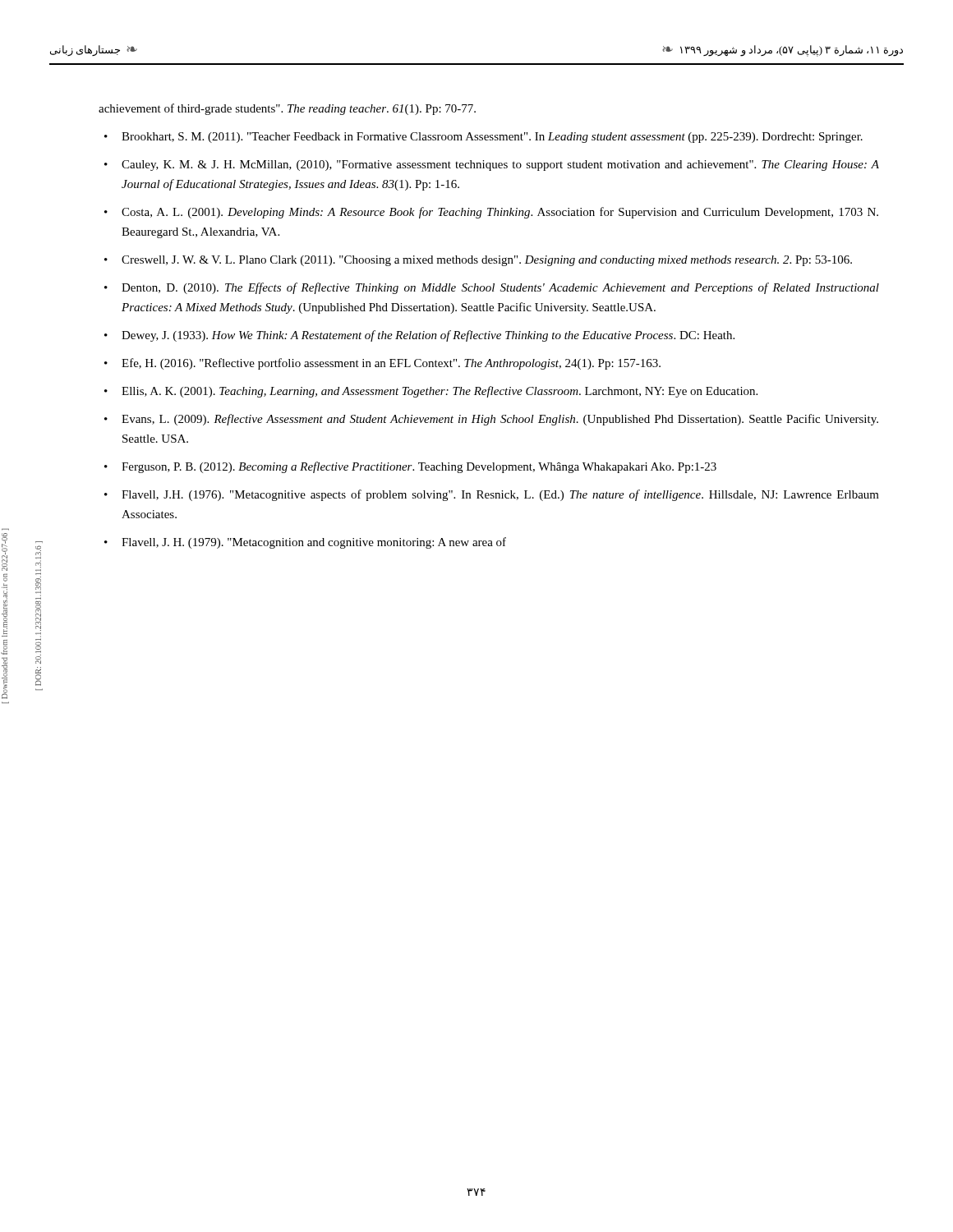Image resolution: width=953 pixels, height=1232 pixels.
Task: Find the passage starting "Flavell, J.H. (1976). "Metacognitive aspects of problem"
Action: pos(500,504)
